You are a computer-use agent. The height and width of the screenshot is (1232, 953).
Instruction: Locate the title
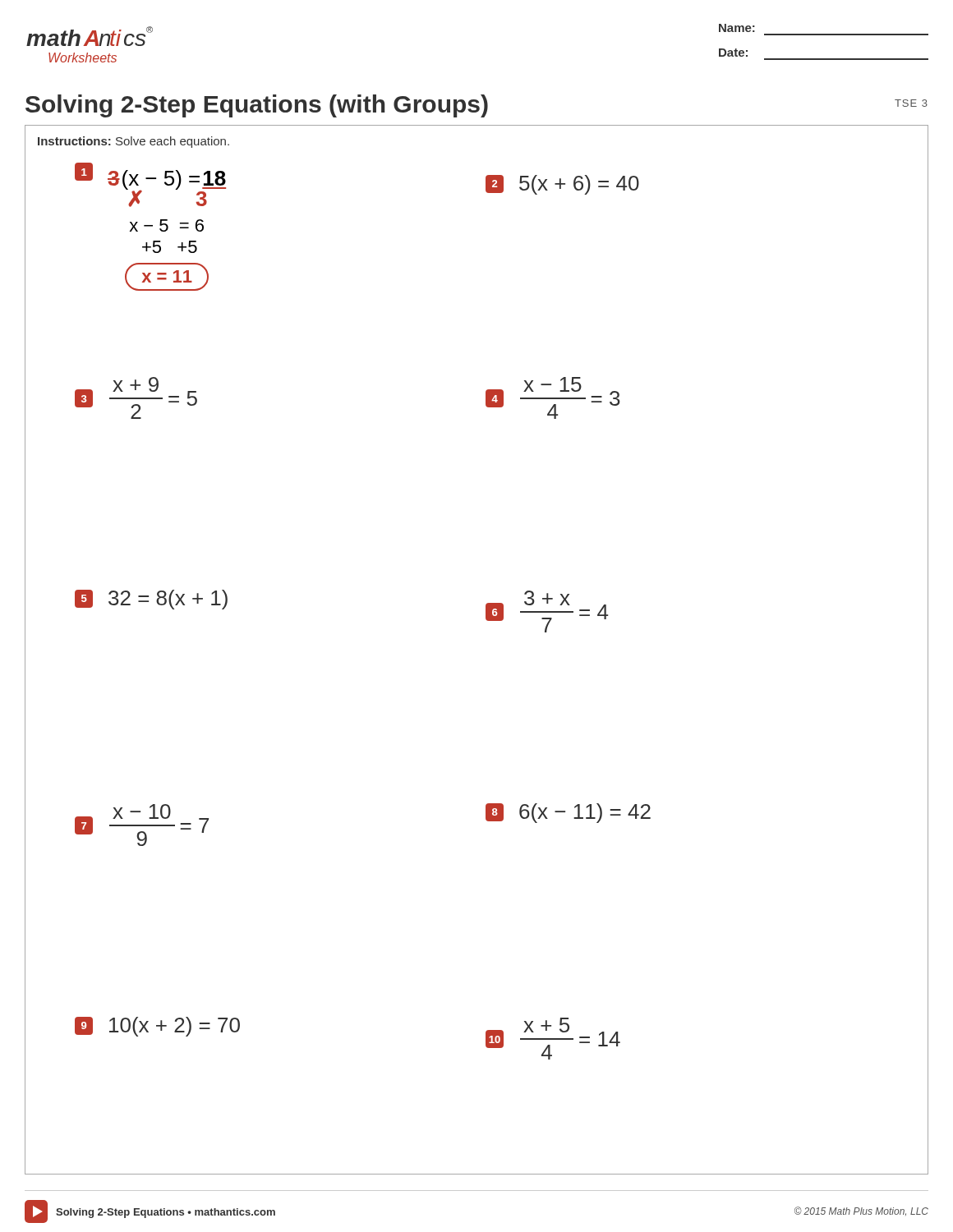coord(257,104)
